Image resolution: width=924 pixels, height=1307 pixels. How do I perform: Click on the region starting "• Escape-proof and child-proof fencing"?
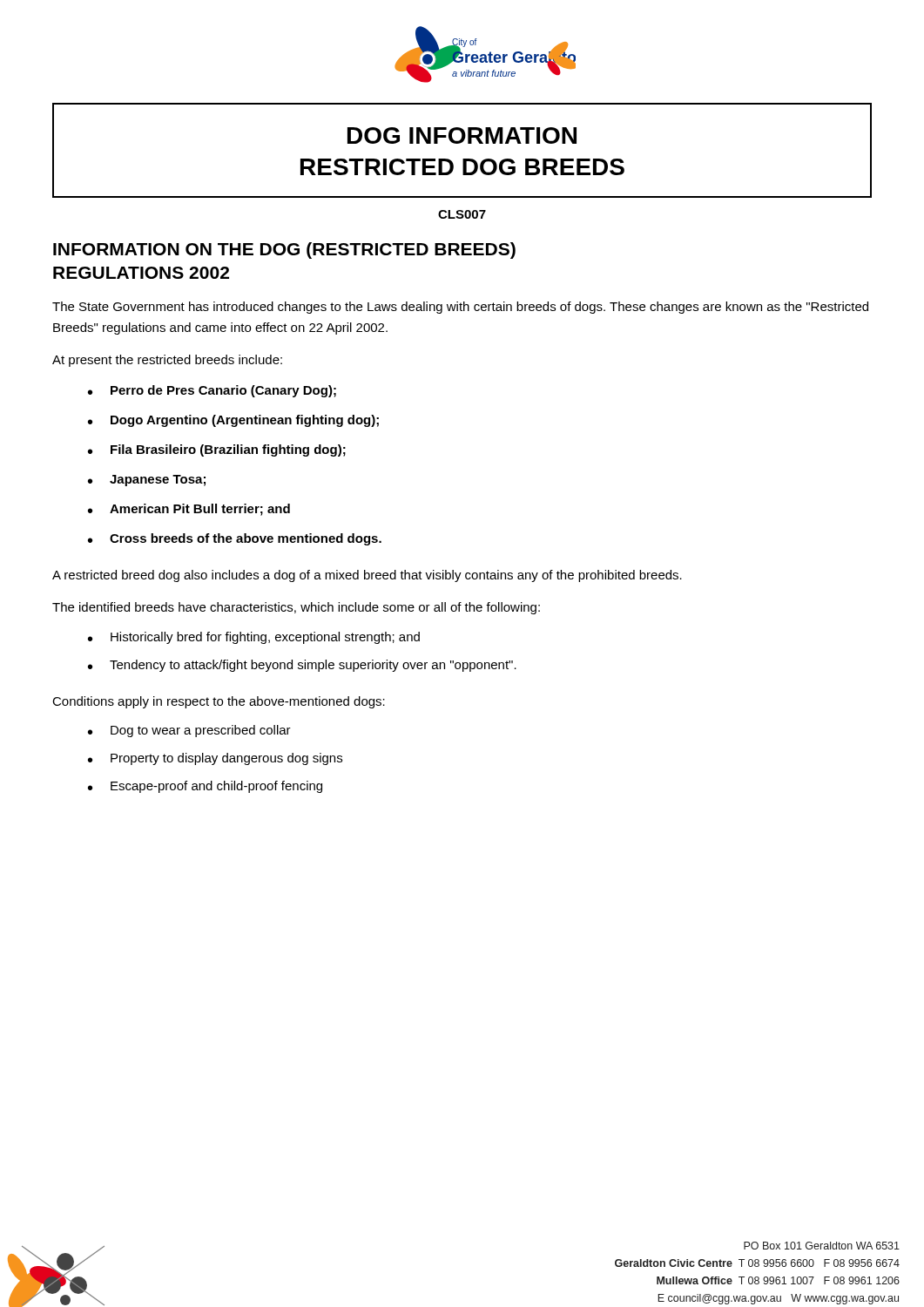(x=205, y=787)
